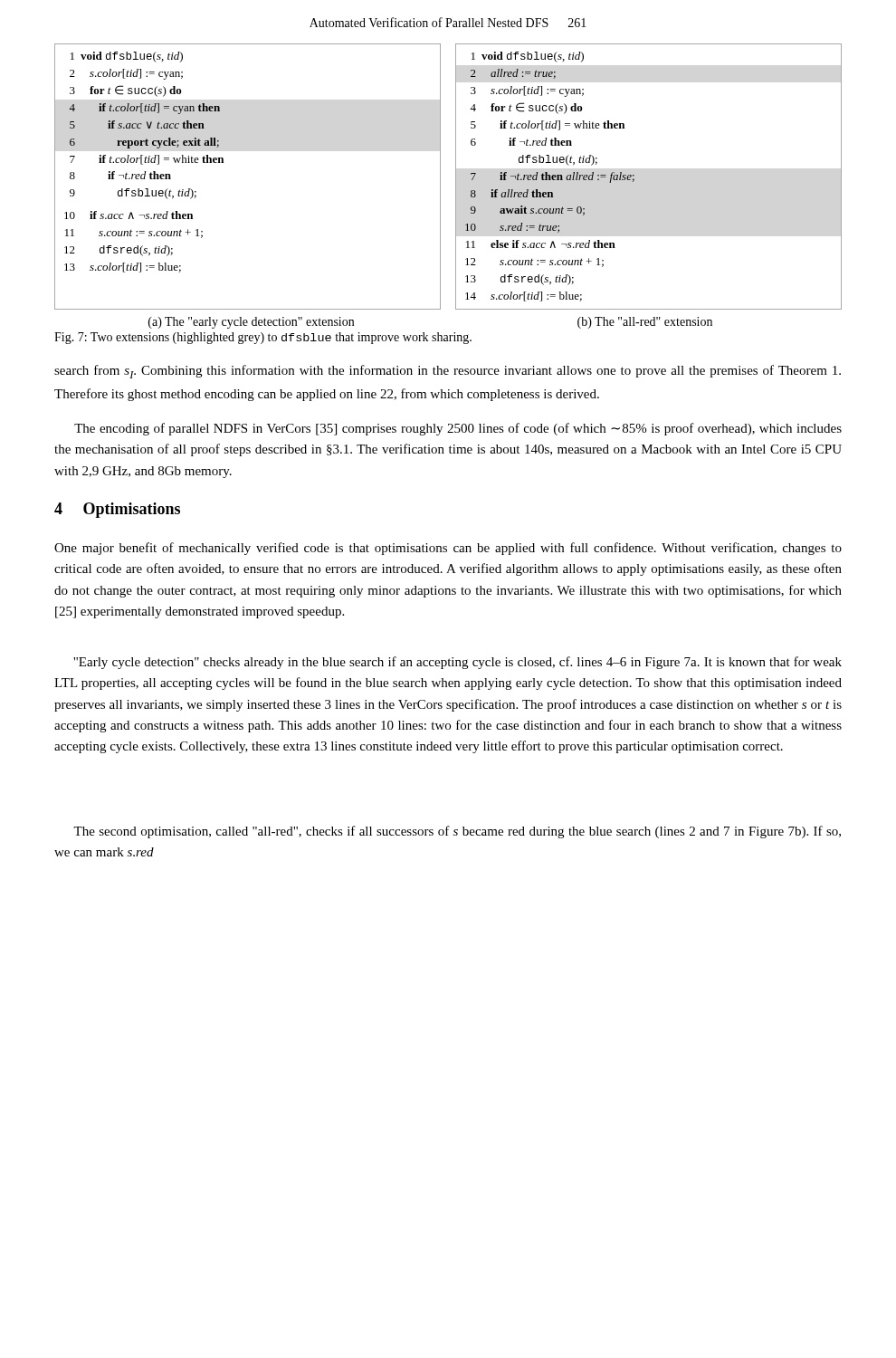Viewport: 896px width, 1358px height.
Task: Locate the block starting "The encoding of parallel"
Action: [x=448, y=449]
